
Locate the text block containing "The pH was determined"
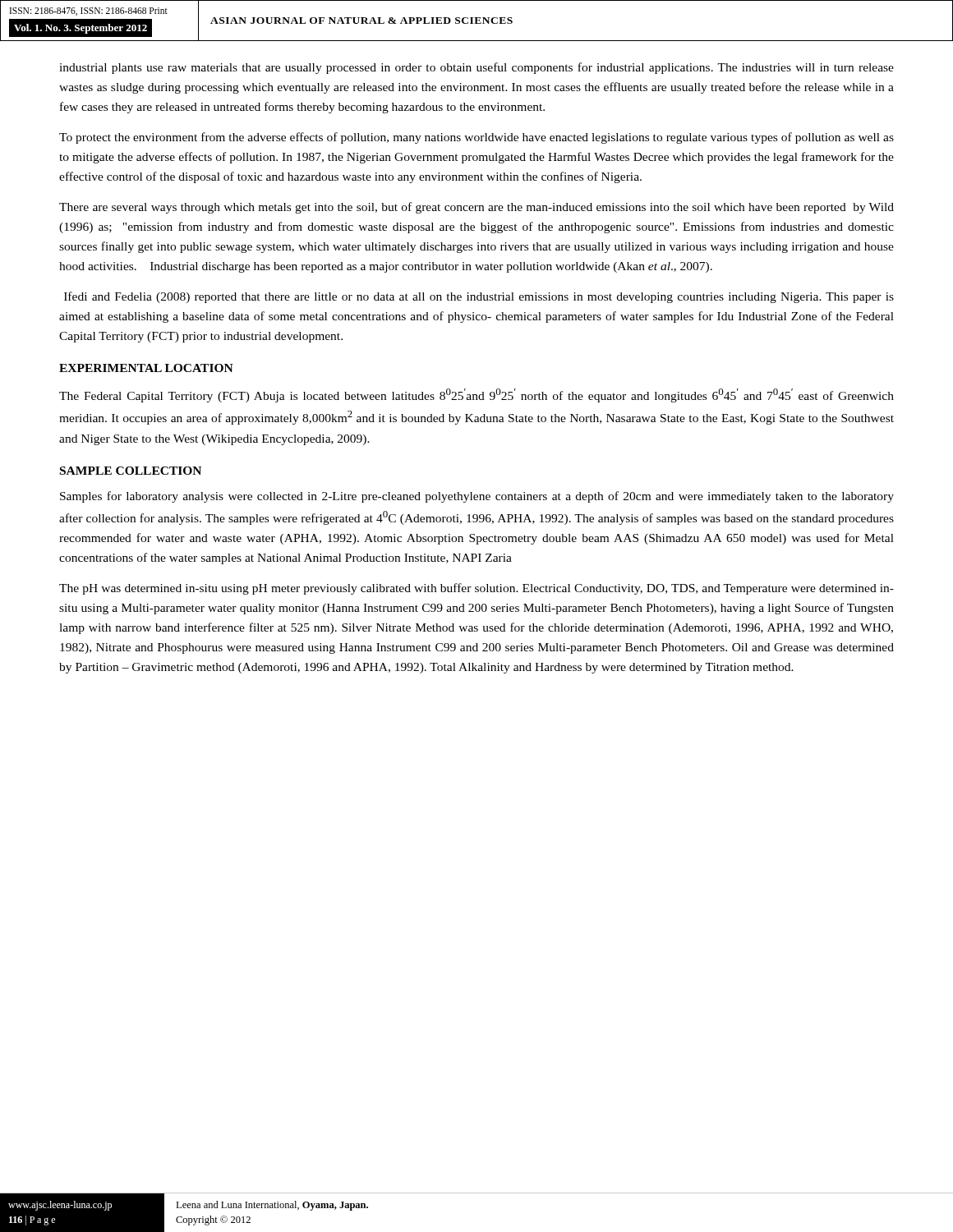tap(476, 627)
